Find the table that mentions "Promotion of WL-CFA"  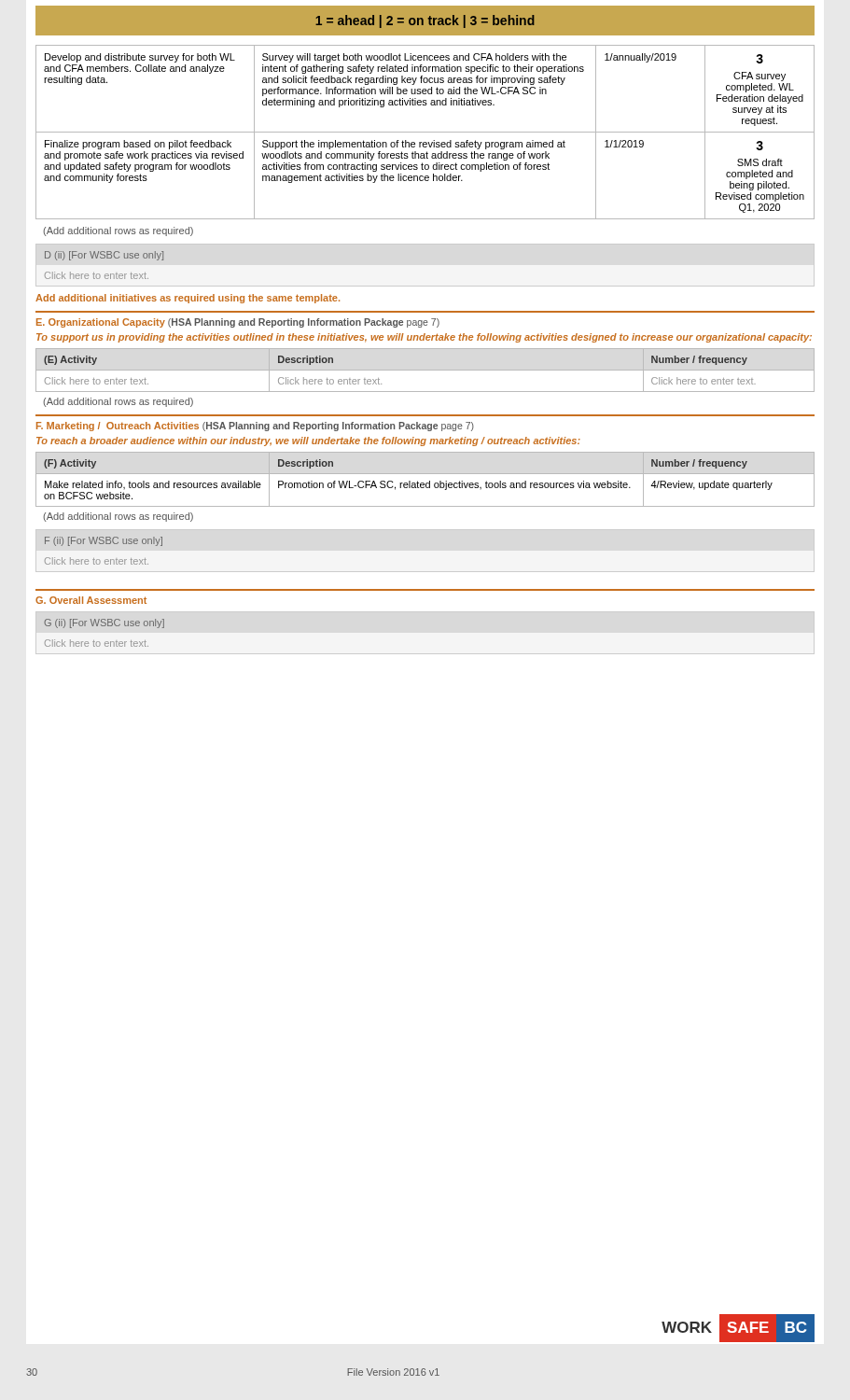coord(425,479)
